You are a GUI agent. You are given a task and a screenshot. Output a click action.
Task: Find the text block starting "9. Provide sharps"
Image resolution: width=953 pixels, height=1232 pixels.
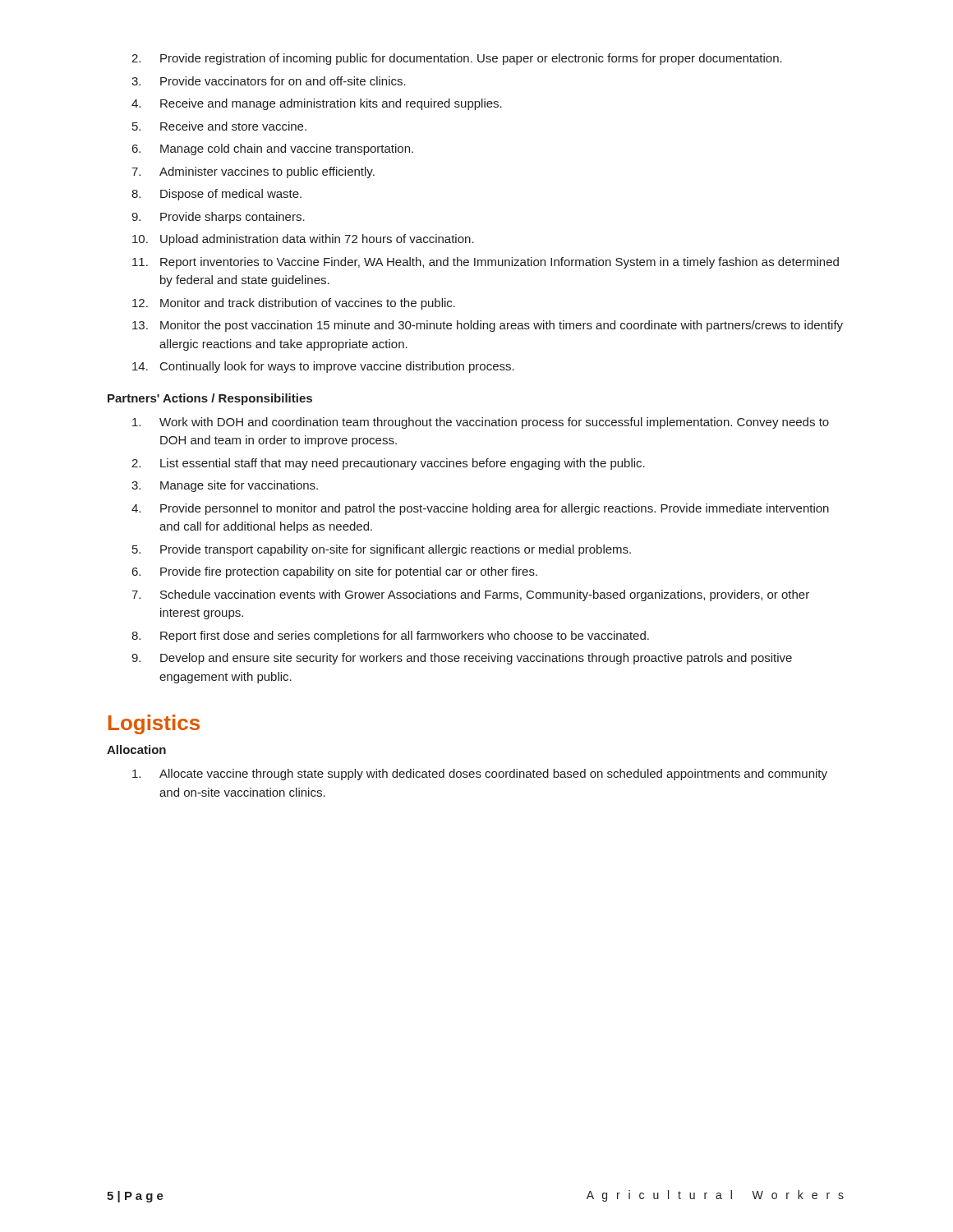coord(218,217)
